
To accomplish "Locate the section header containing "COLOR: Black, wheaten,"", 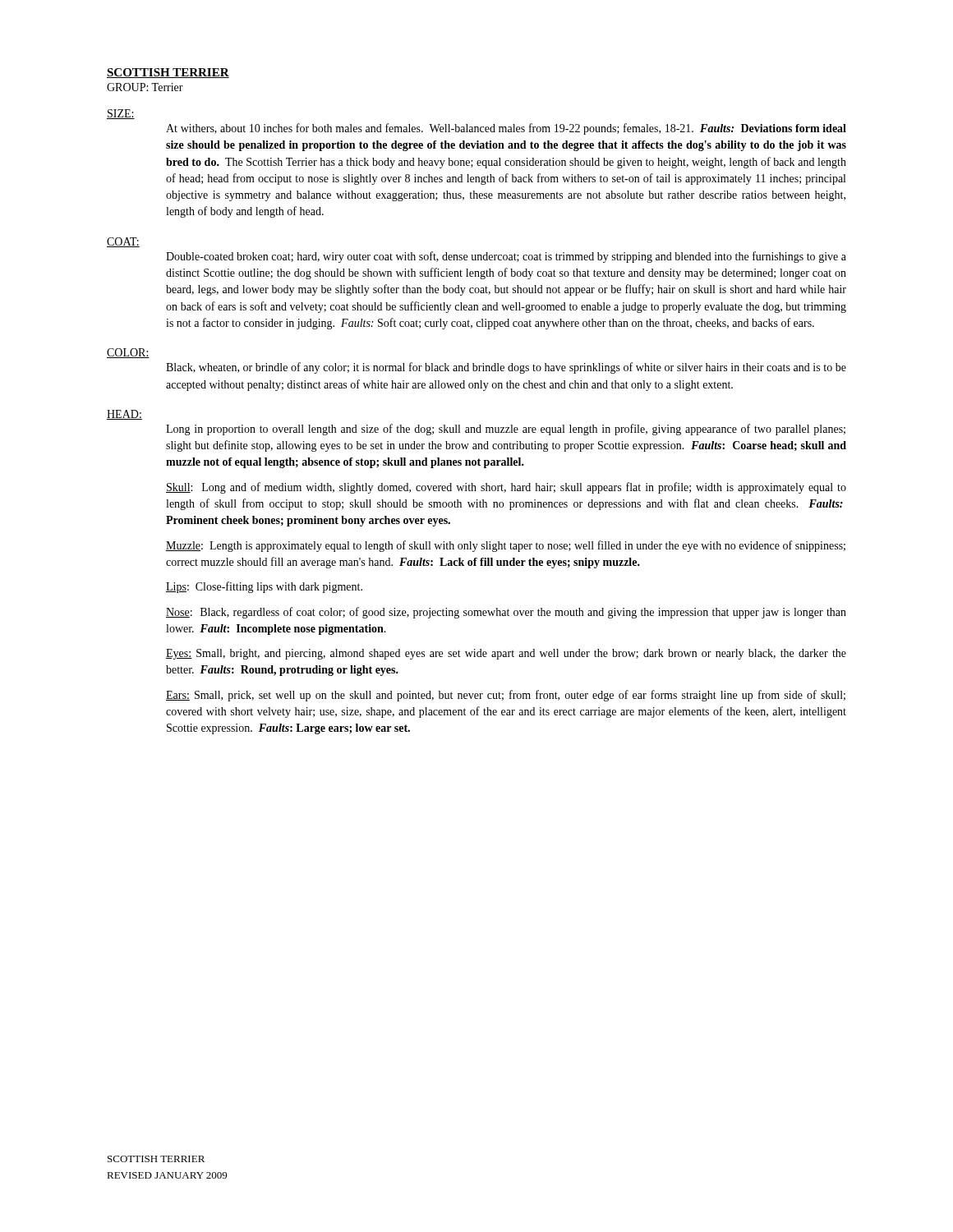I will pos(476,370).
